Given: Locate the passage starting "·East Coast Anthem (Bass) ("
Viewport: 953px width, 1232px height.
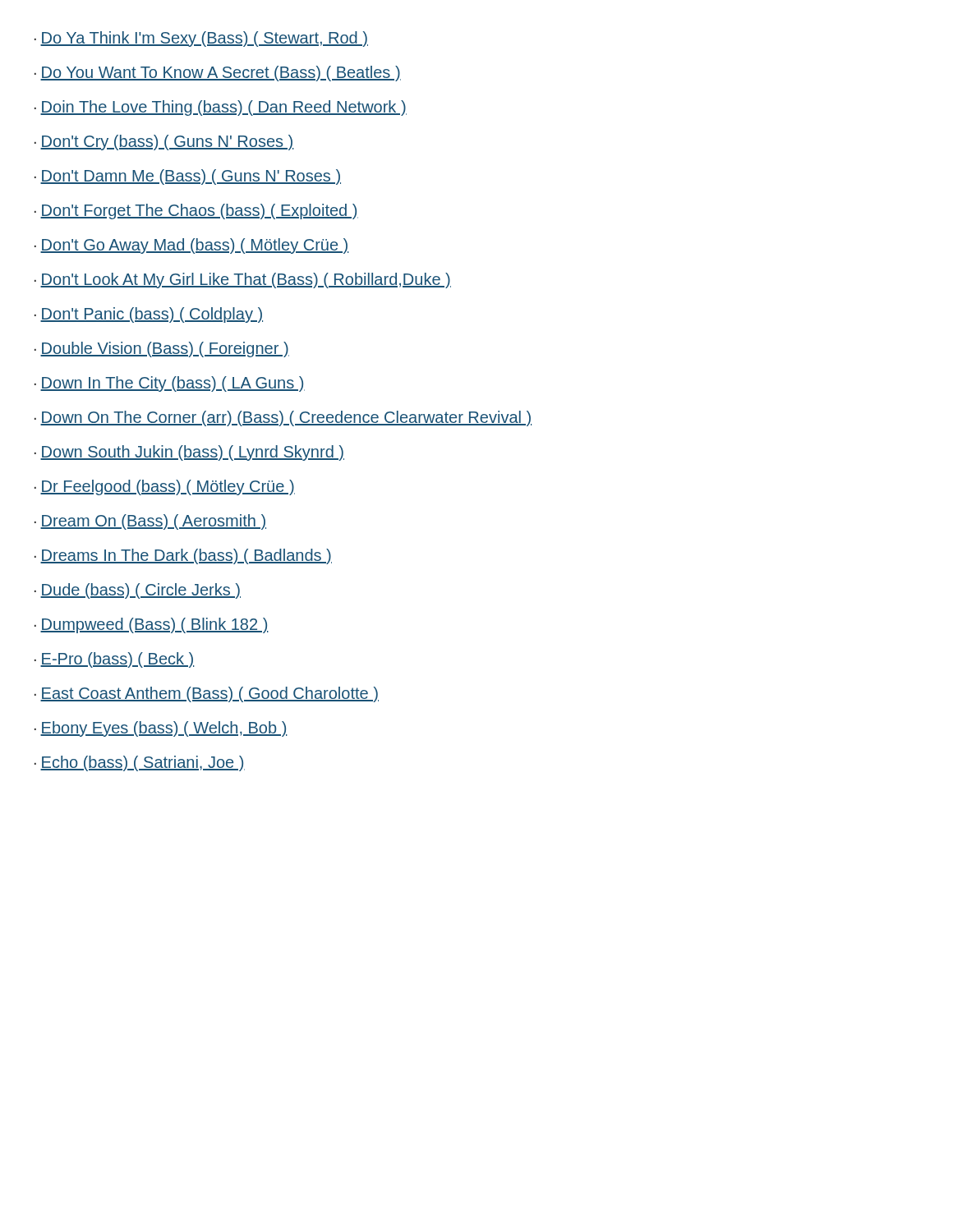Looking at the screenshot, I should click(206, 693).
